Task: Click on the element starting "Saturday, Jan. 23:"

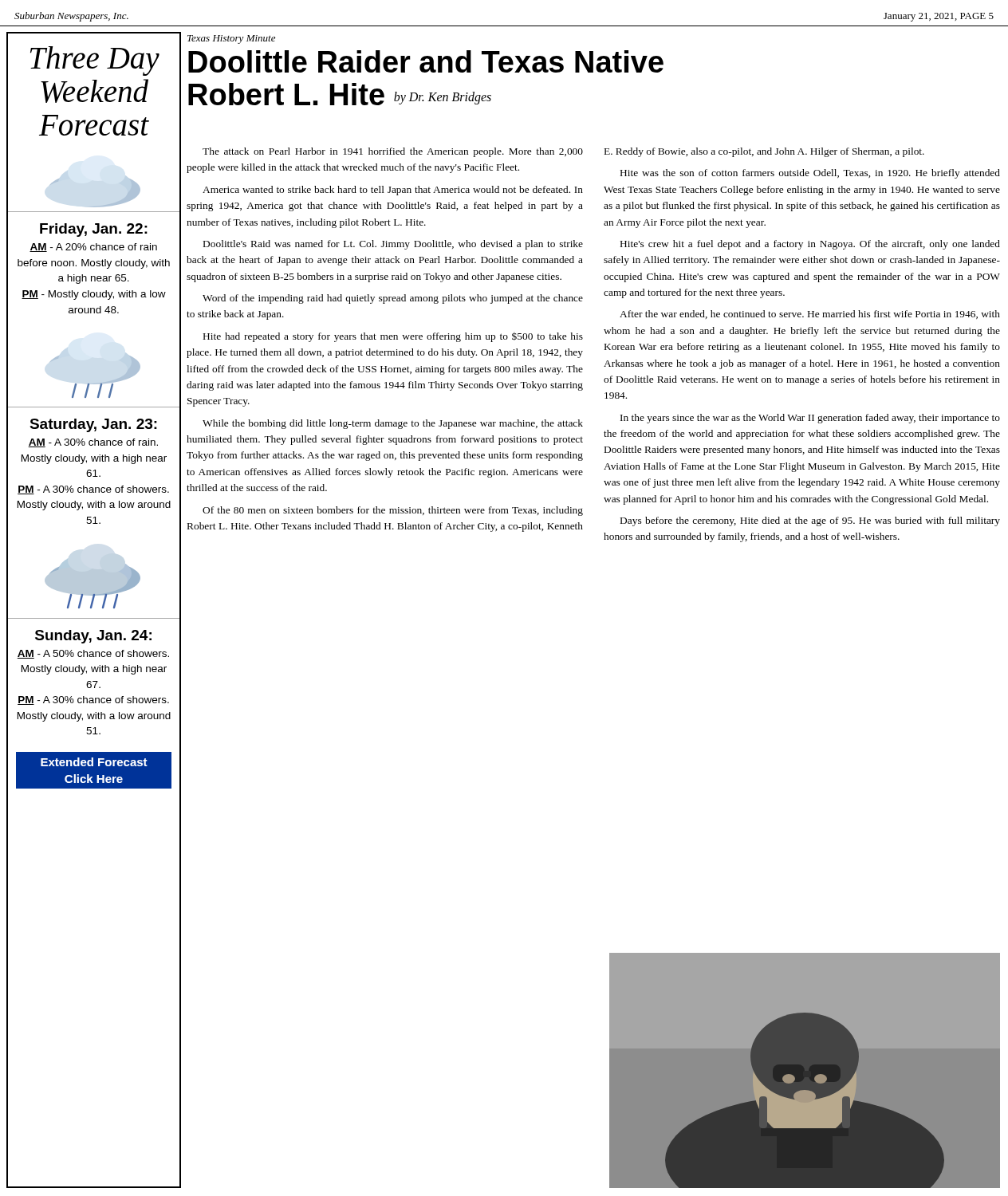Action: click(94, 424)
